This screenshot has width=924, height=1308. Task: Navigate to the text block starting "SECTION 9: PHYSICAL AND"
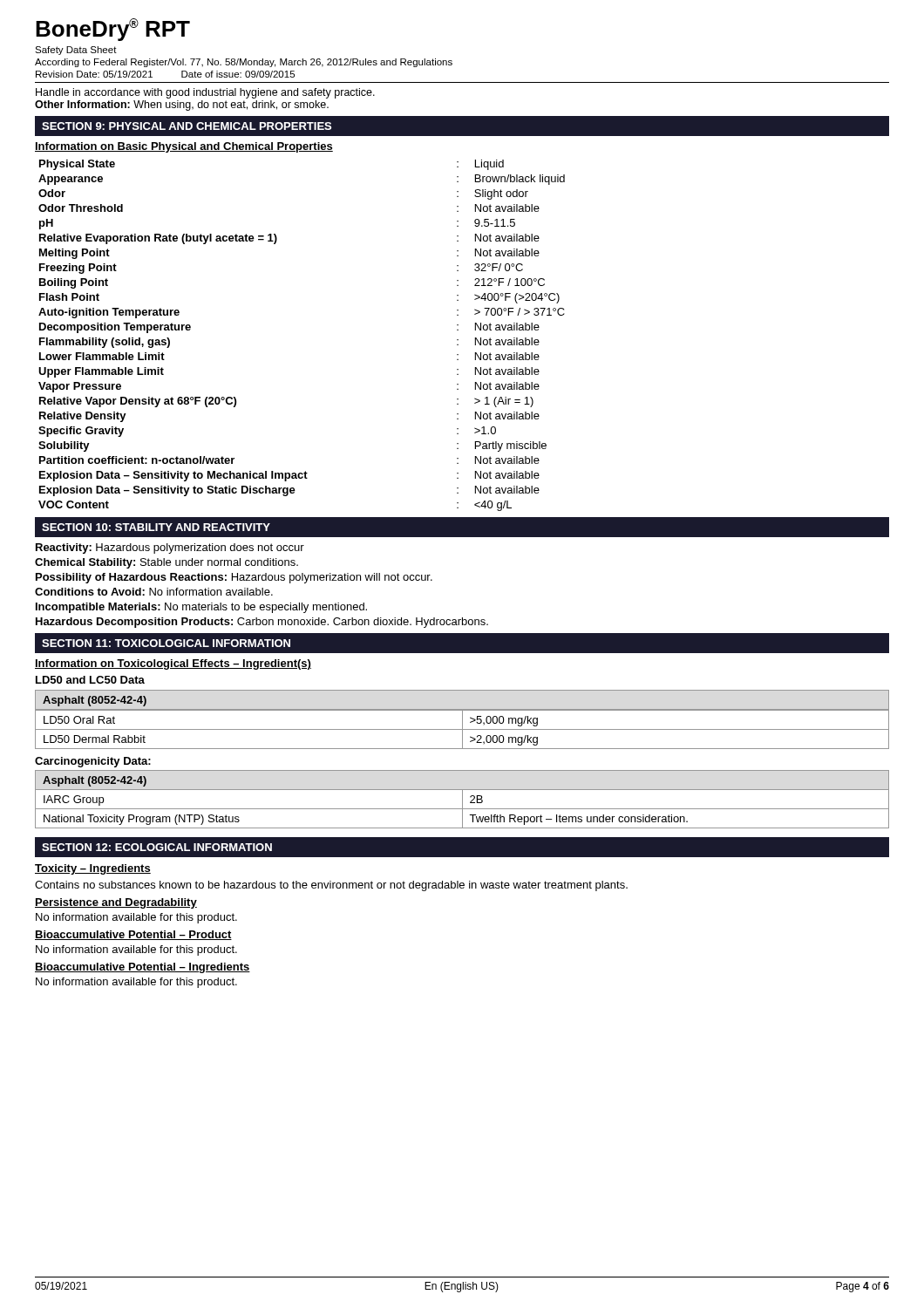click(x=187, y=126)
